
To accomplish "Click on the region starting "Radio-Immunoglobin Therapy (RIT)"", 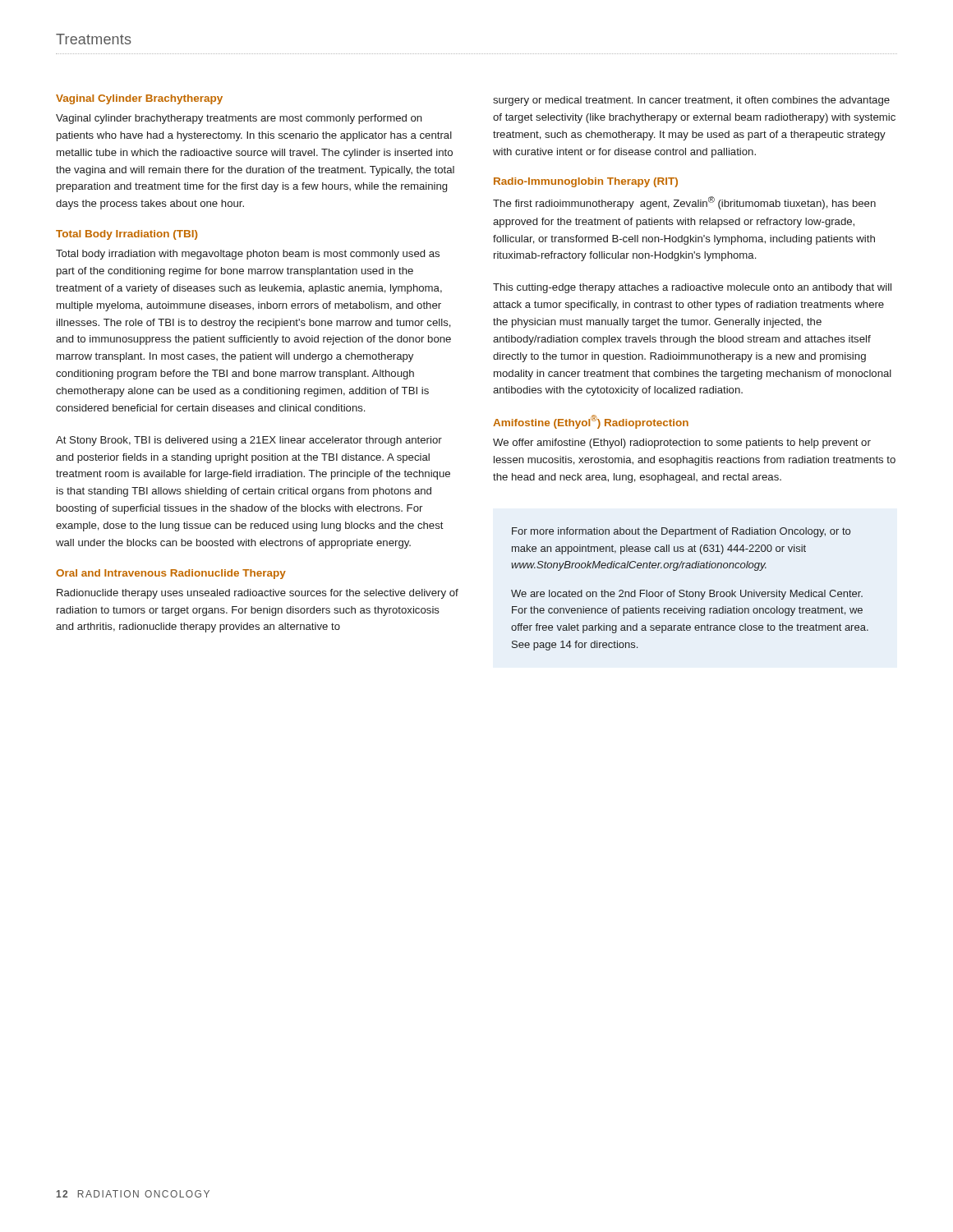I will tap(586, 182).
